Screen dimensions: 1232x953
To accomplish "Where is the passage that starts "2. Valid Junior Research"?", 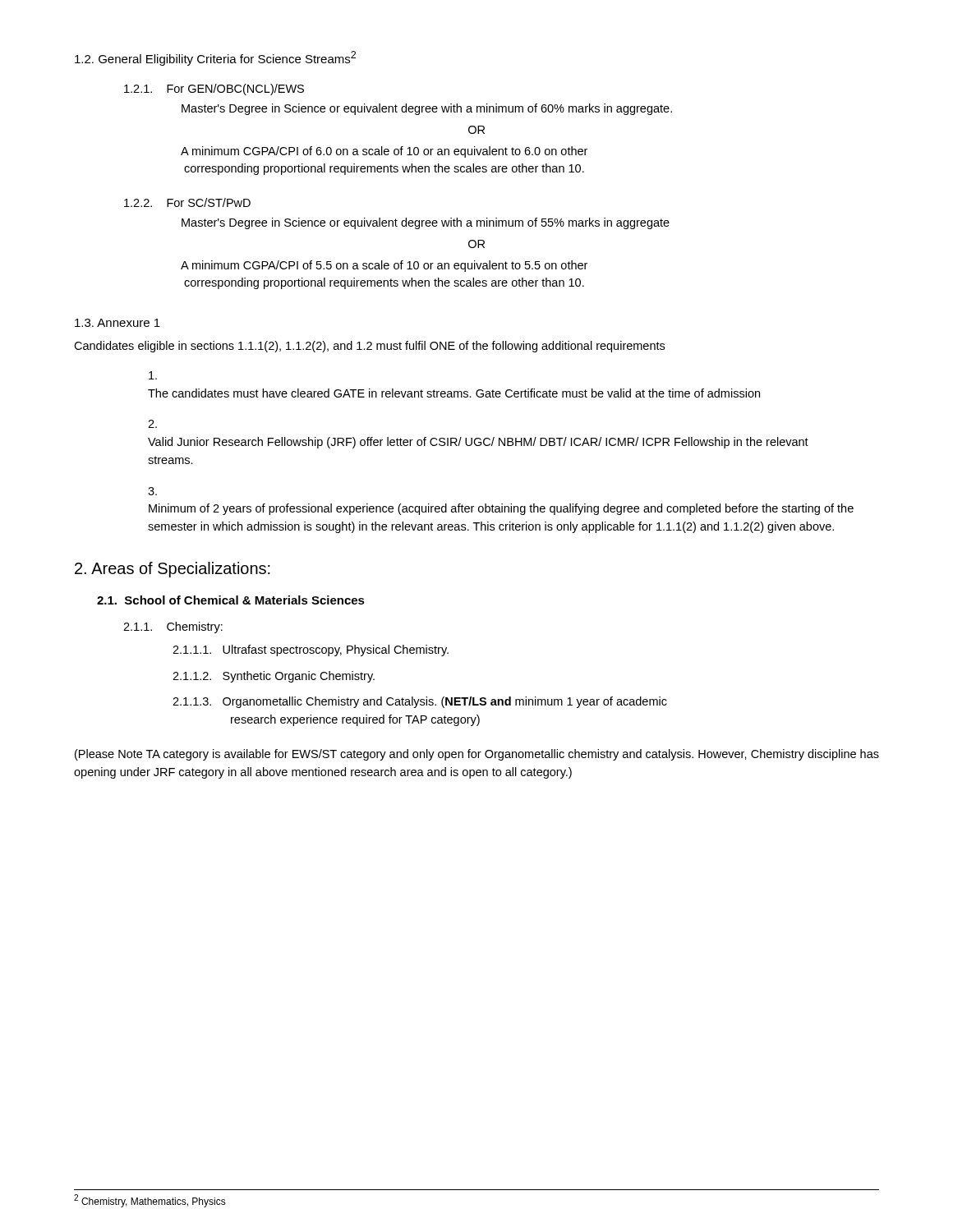I will click(x=501, y=443).
